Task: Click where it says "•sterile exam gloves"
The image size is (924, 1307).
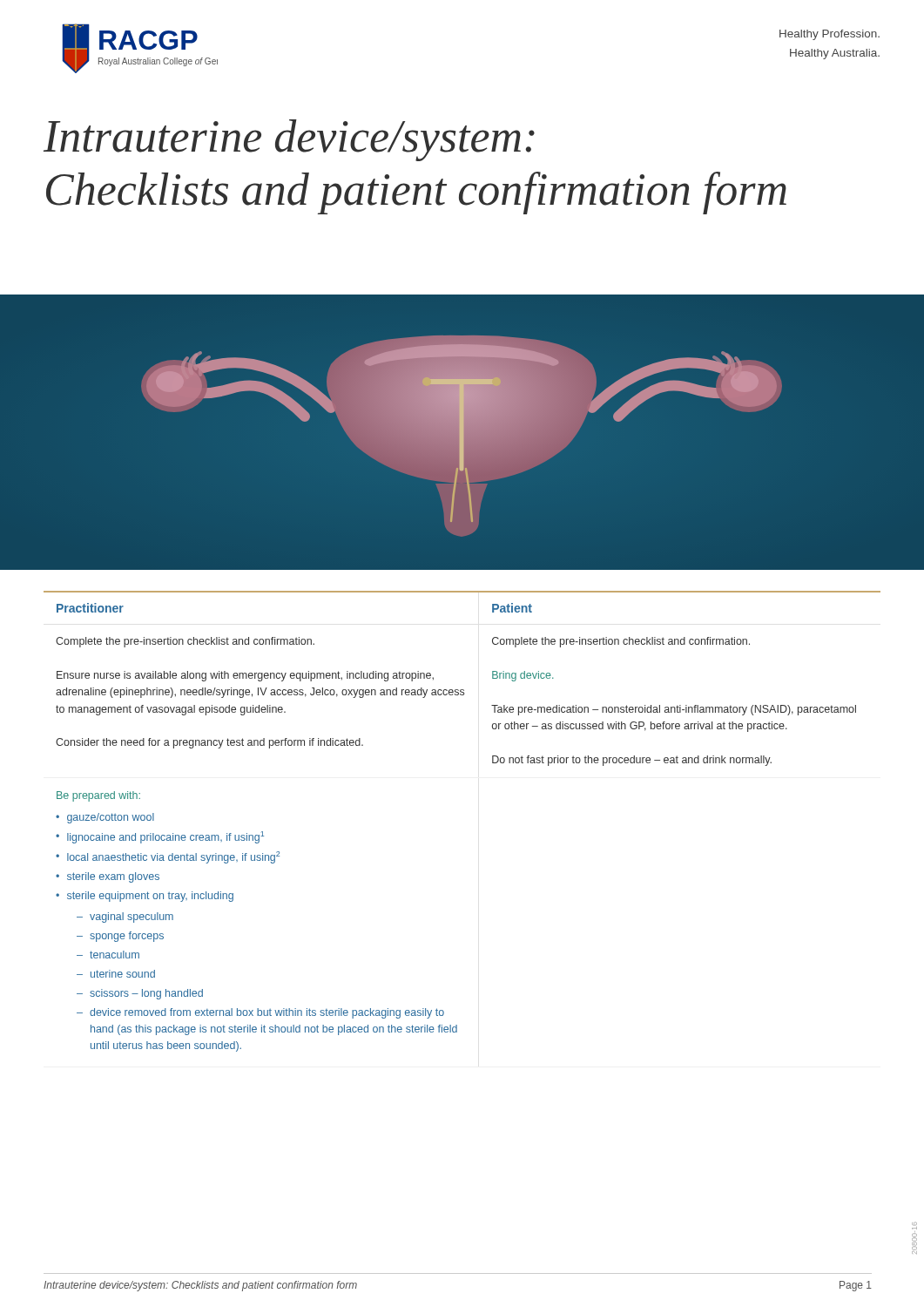Action: (x=108, y=877)
